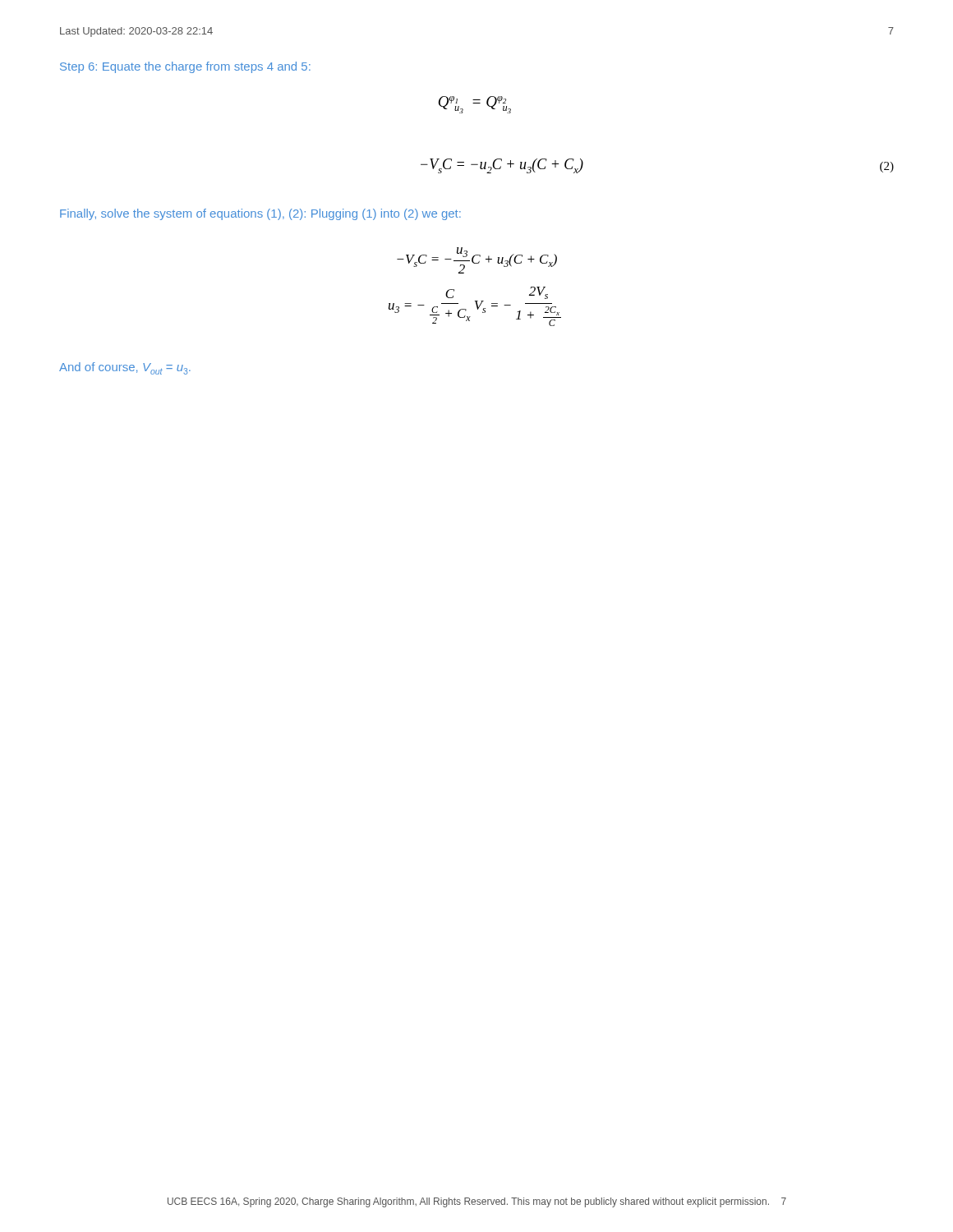Find the block on this page that starts "Finally, solve the system of equations (1), (2):"
The width and height of the screenshot is (953, 1232).
[260, 213]
